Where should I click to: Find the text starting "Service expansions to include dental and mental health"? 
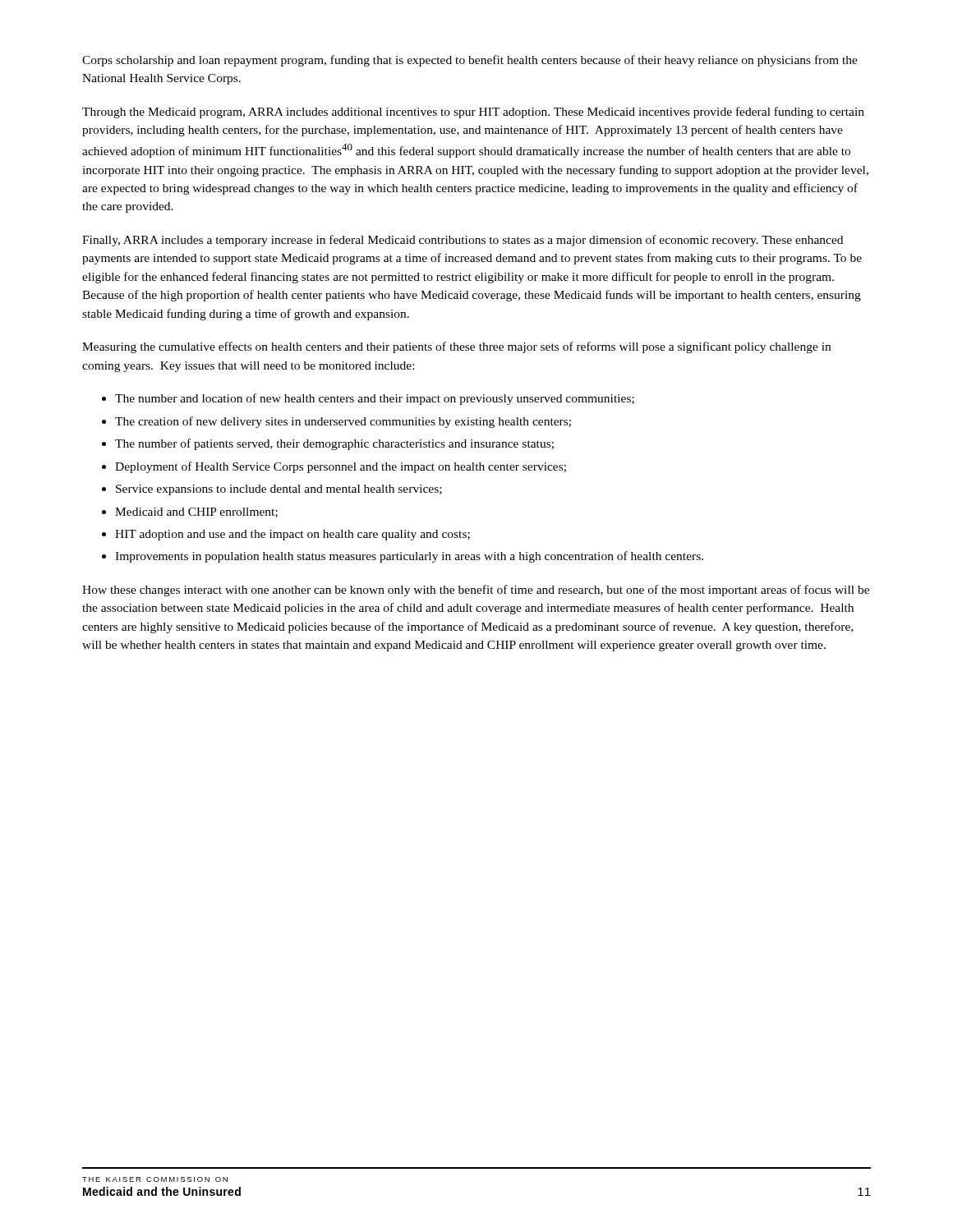[279, 488]
